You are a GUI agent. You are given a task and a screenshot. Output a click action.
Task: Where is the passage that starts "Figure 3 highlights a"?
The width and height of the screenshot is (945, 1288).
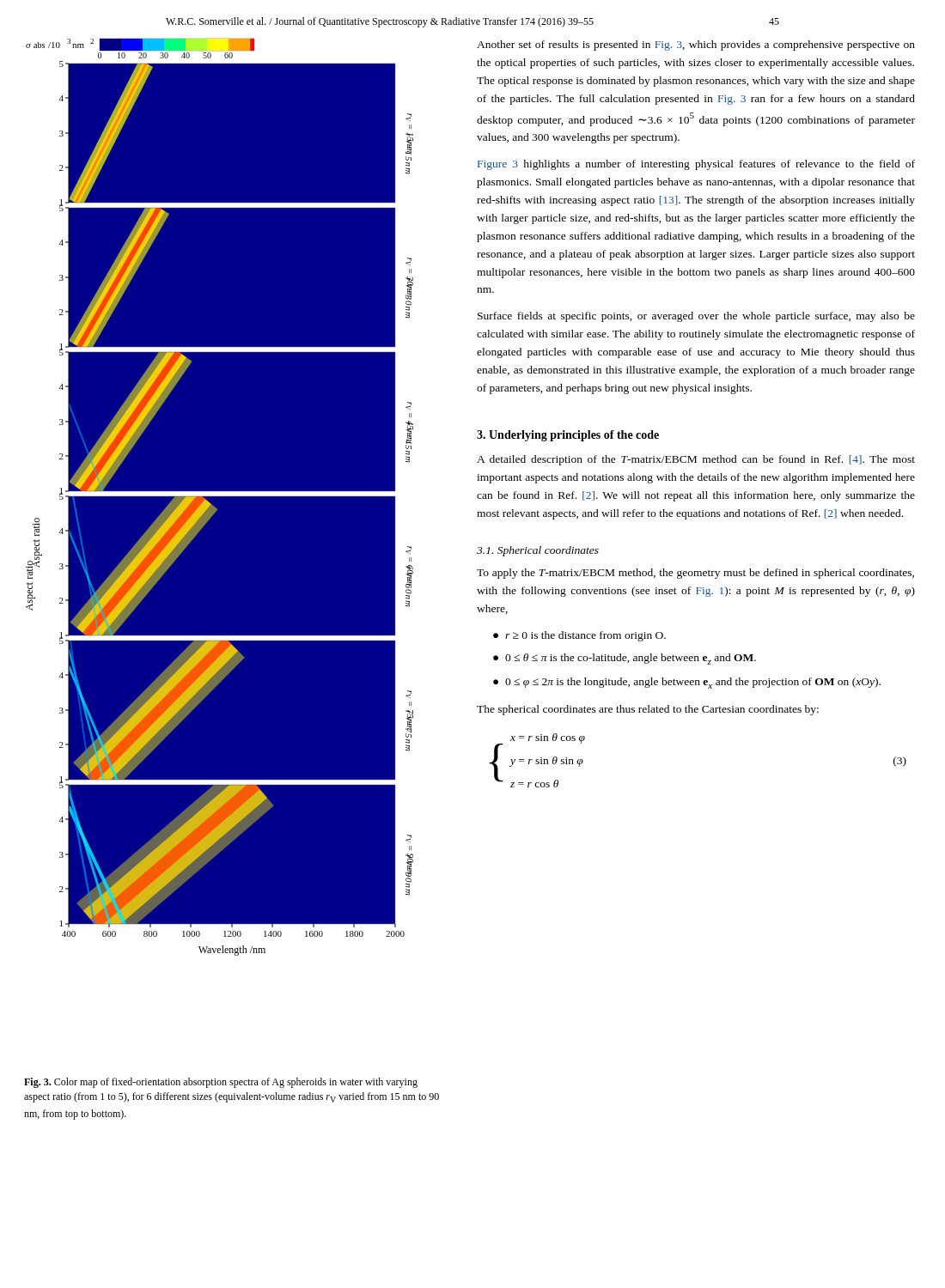pos(696,226)
